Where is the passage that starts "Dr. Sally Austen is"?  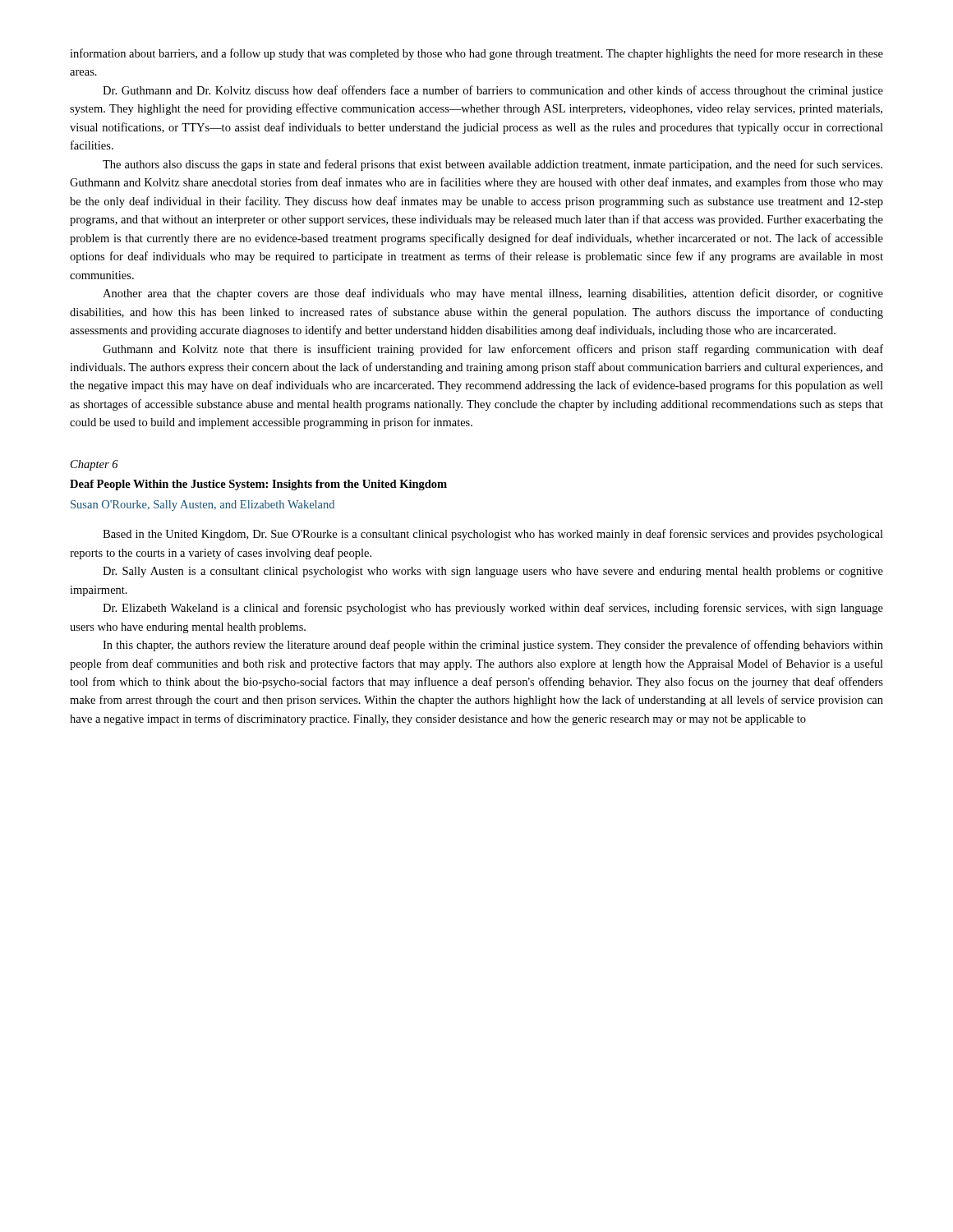(476, 580)
